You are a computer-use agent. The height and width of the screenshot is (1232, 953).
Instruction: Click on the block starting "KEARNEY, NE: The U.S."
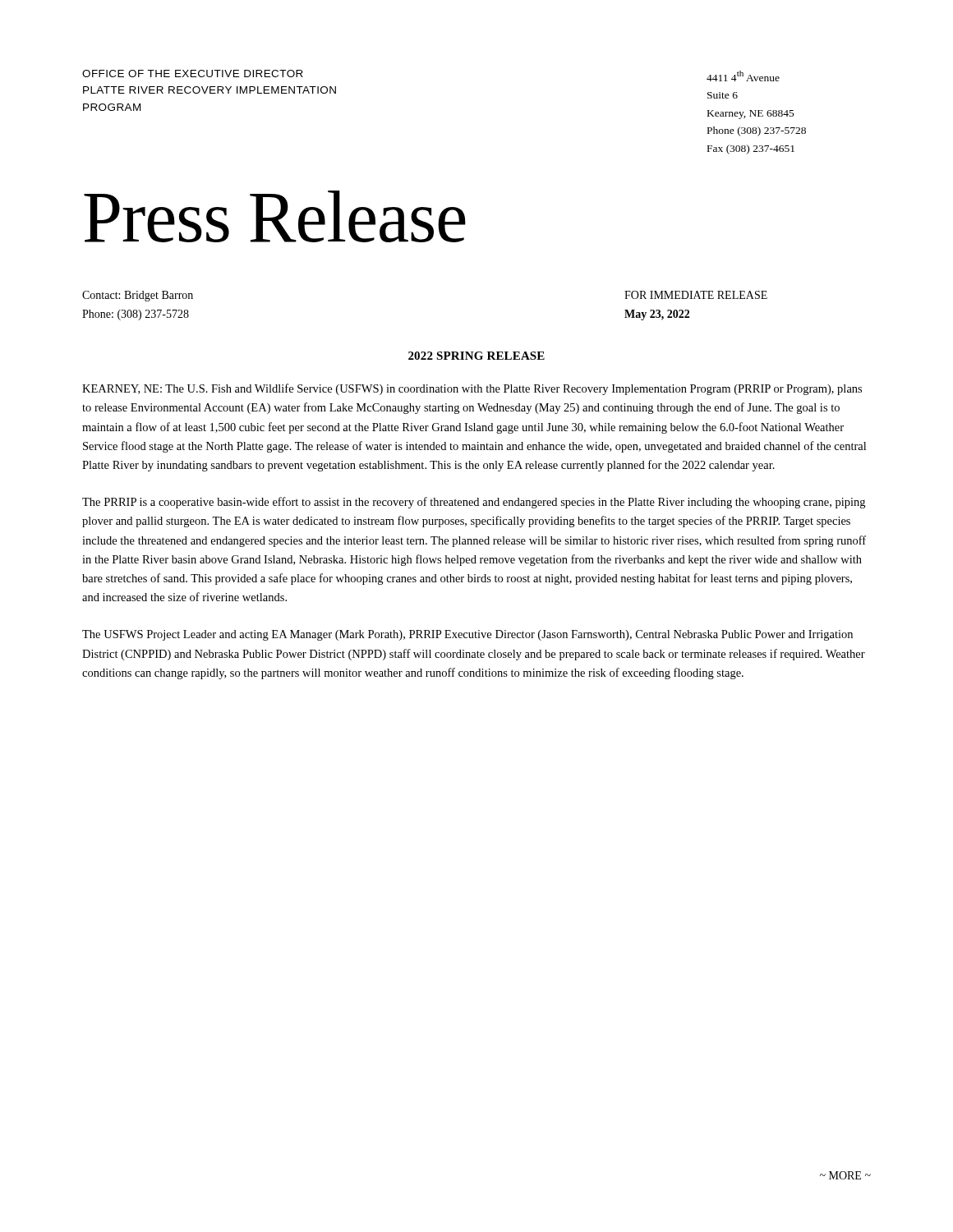pos(474,427)
